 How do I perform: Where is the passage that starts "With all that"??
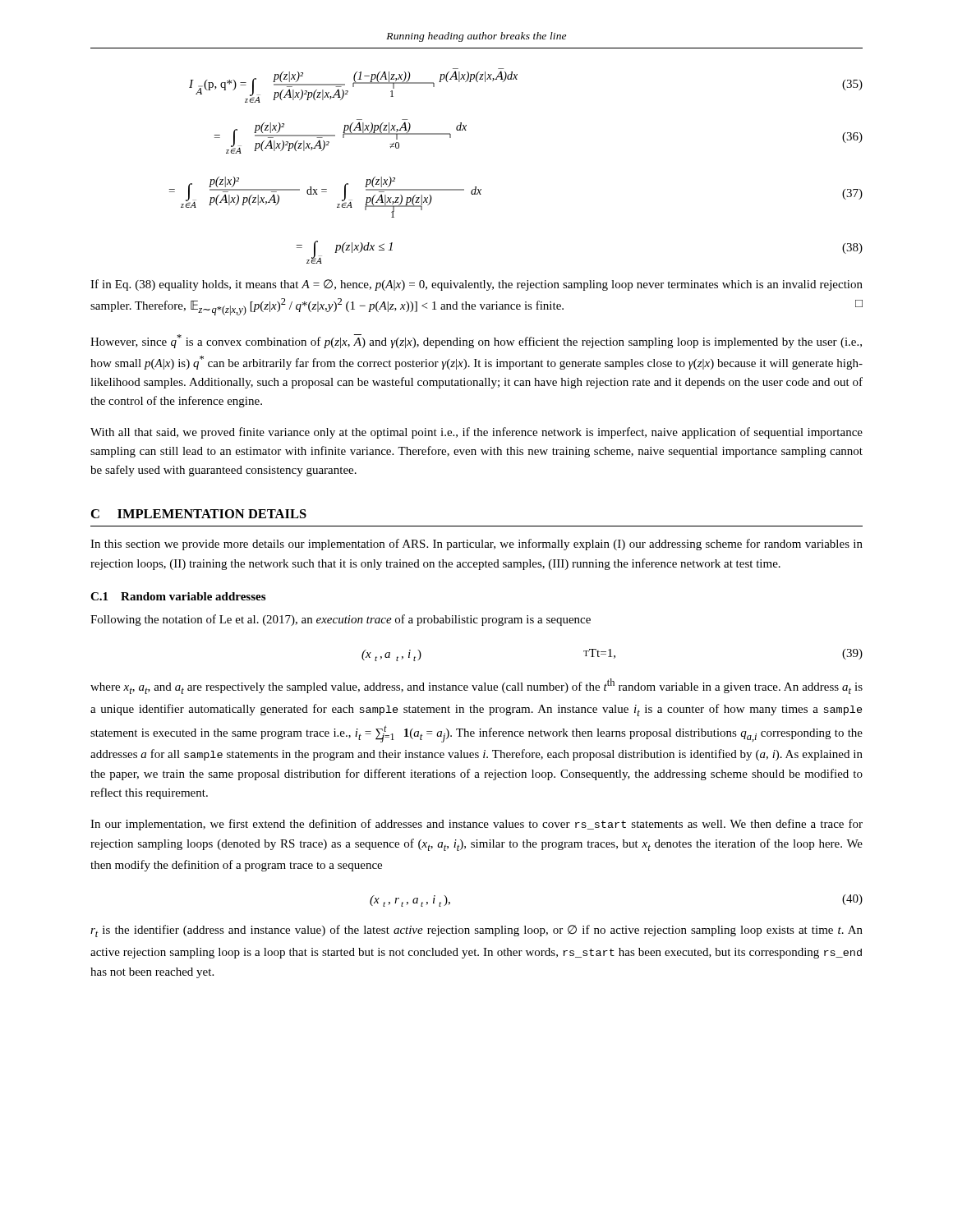coord(476,451)
